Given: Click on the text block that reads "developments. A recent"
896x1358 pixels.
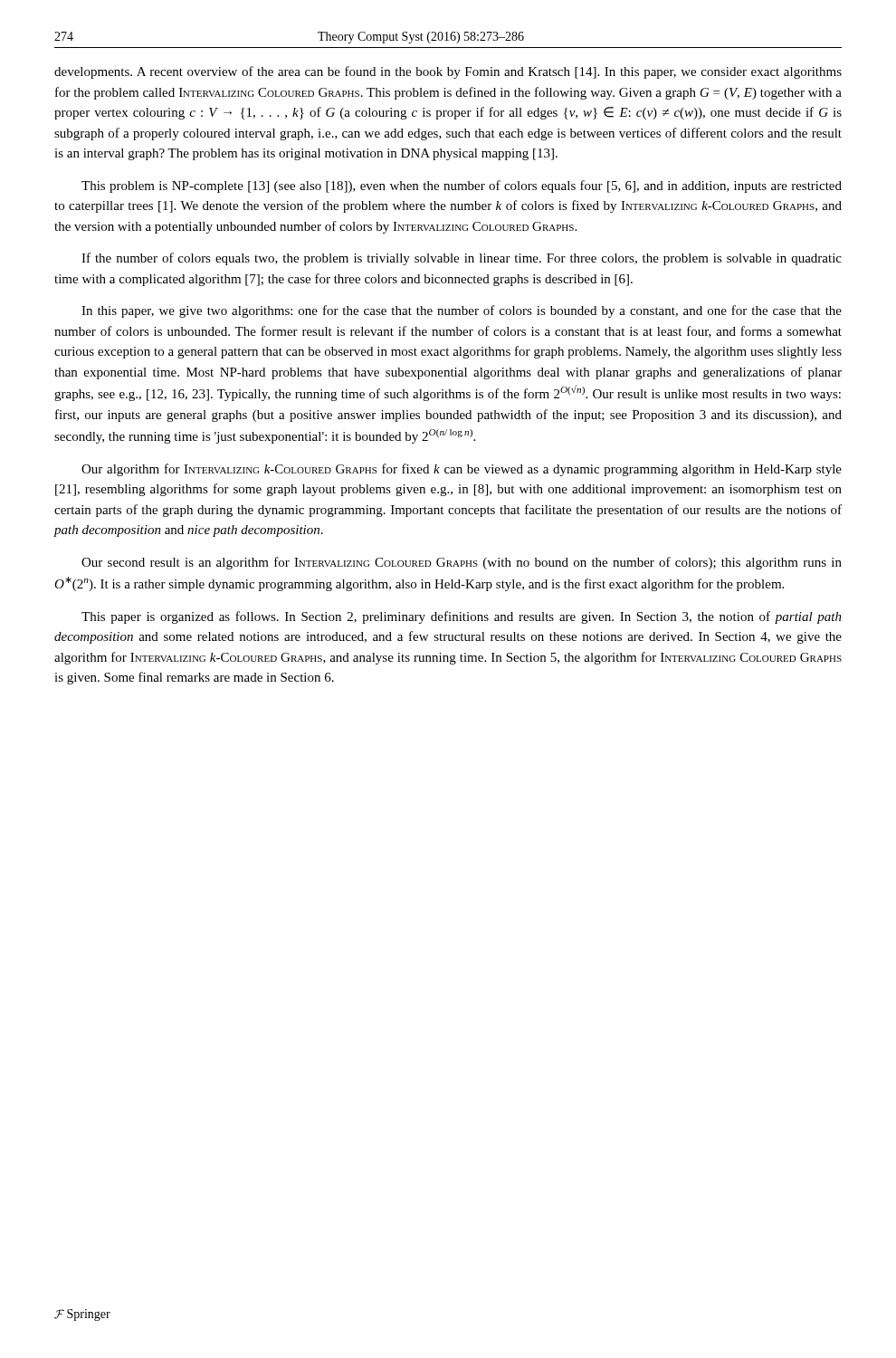Looking at the screenshot, I should pyautogui.click(x=448, y=112).
